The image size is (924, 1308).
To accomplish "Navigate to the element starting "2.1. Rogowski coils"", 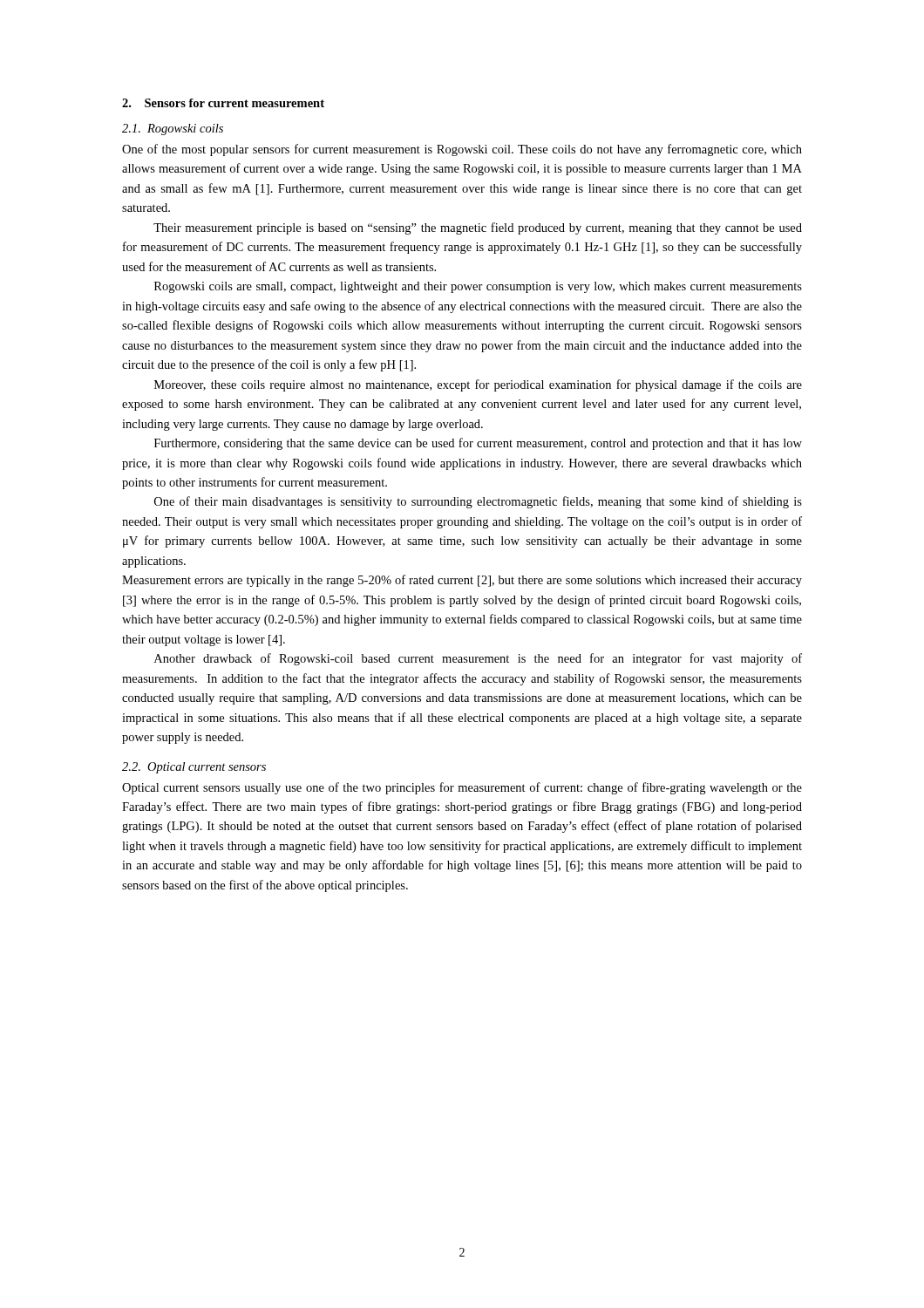I will coord(173,128).
